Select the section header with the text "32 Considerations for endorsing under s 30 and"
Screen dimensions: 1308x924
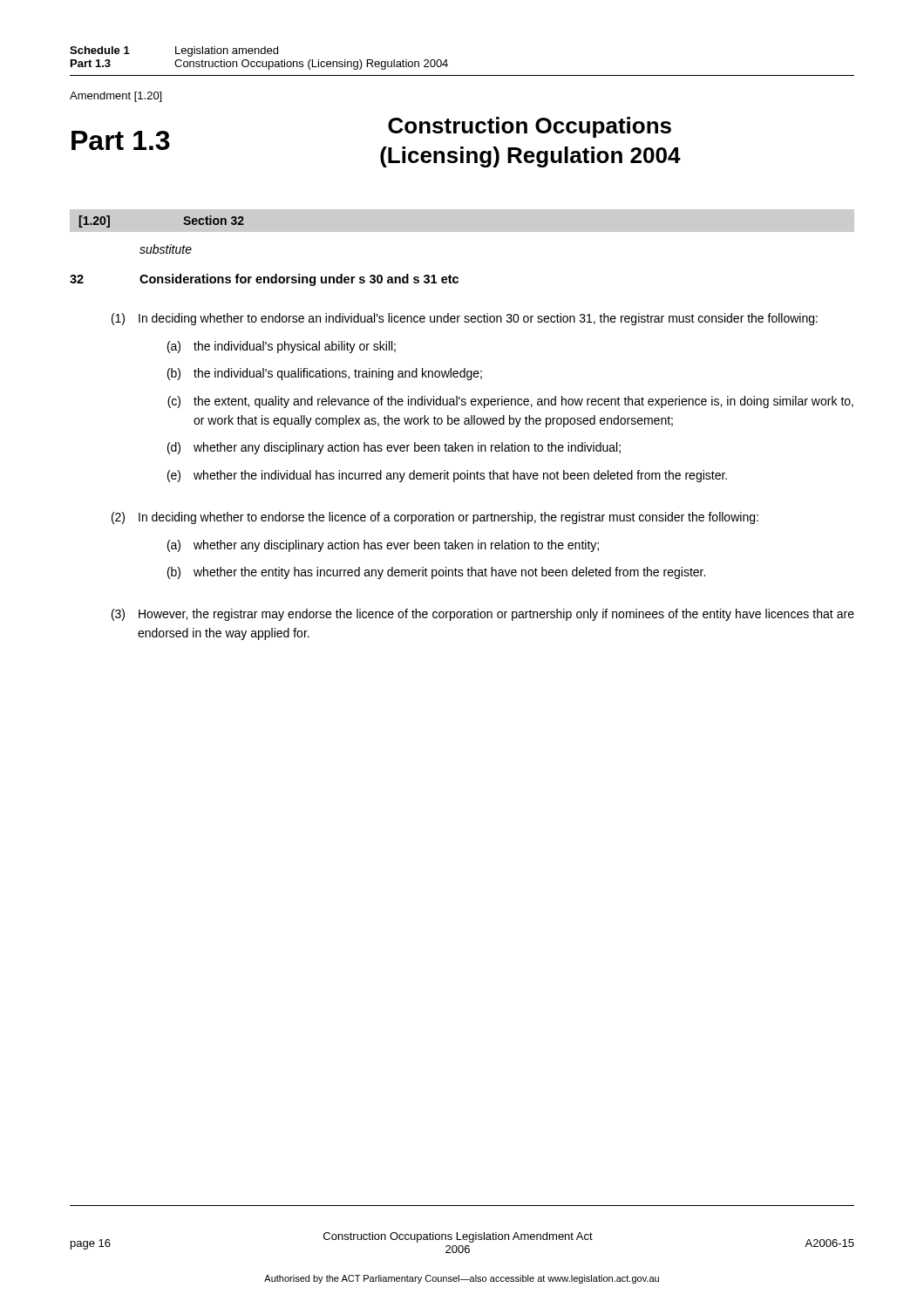[x=264, y=279]
